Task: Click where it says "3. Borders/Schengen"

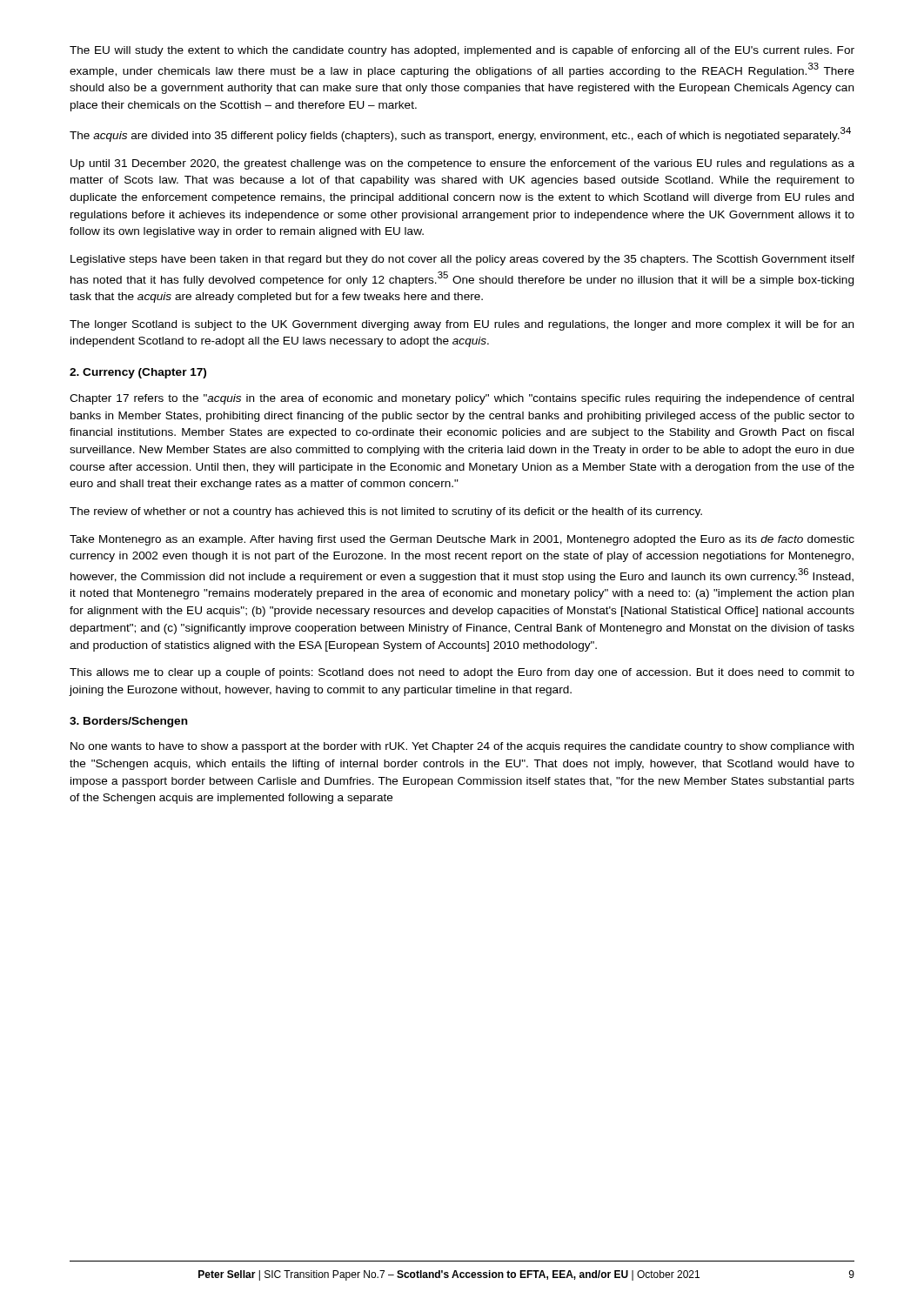Action: click(129, 722)
